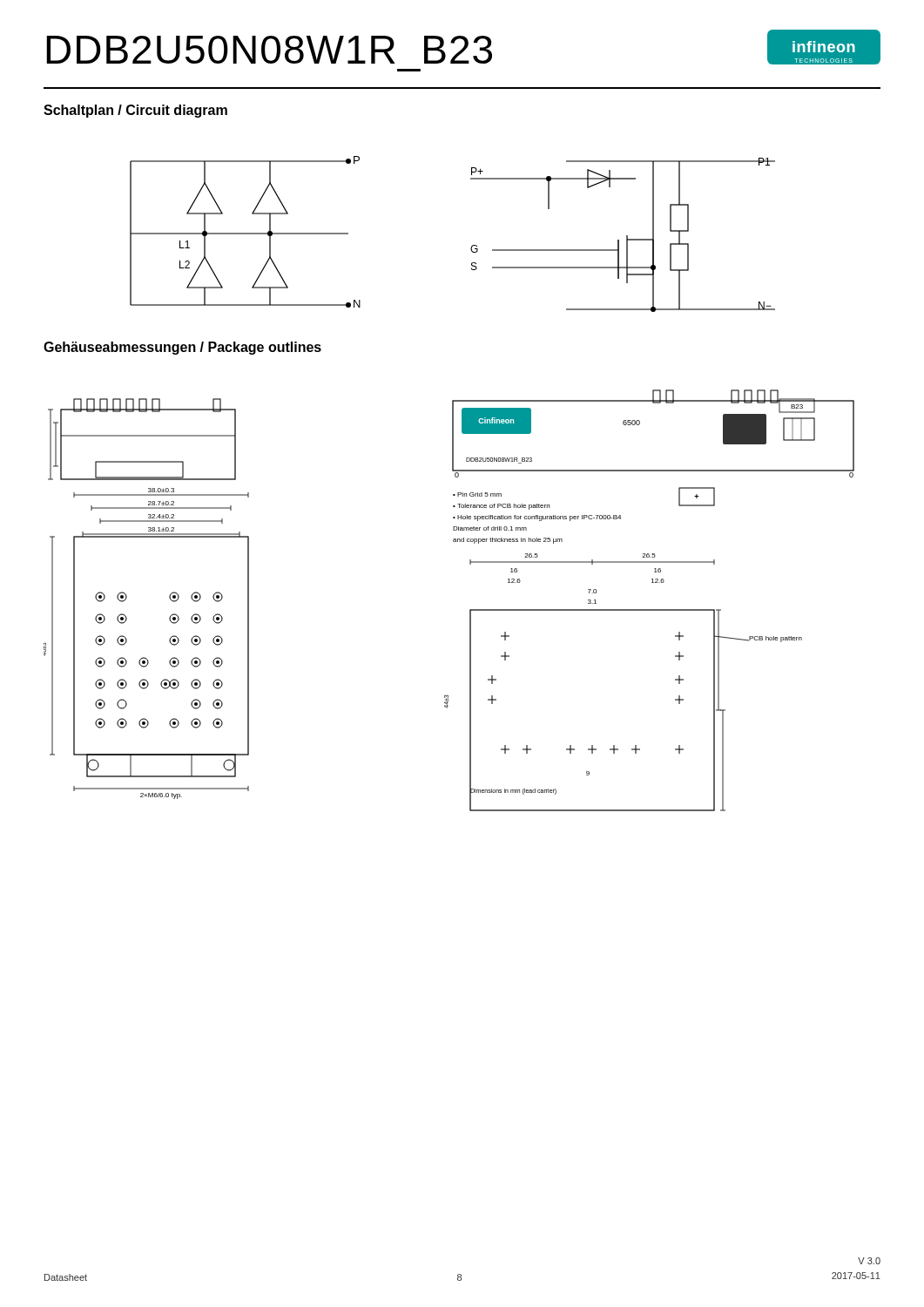Locate the text "DDB2U50N08W1R_B23 infineon TECHNOLOGIES"
Image resolution: width=924 pixels, height=1307 pixels.
tap(462, 50)
